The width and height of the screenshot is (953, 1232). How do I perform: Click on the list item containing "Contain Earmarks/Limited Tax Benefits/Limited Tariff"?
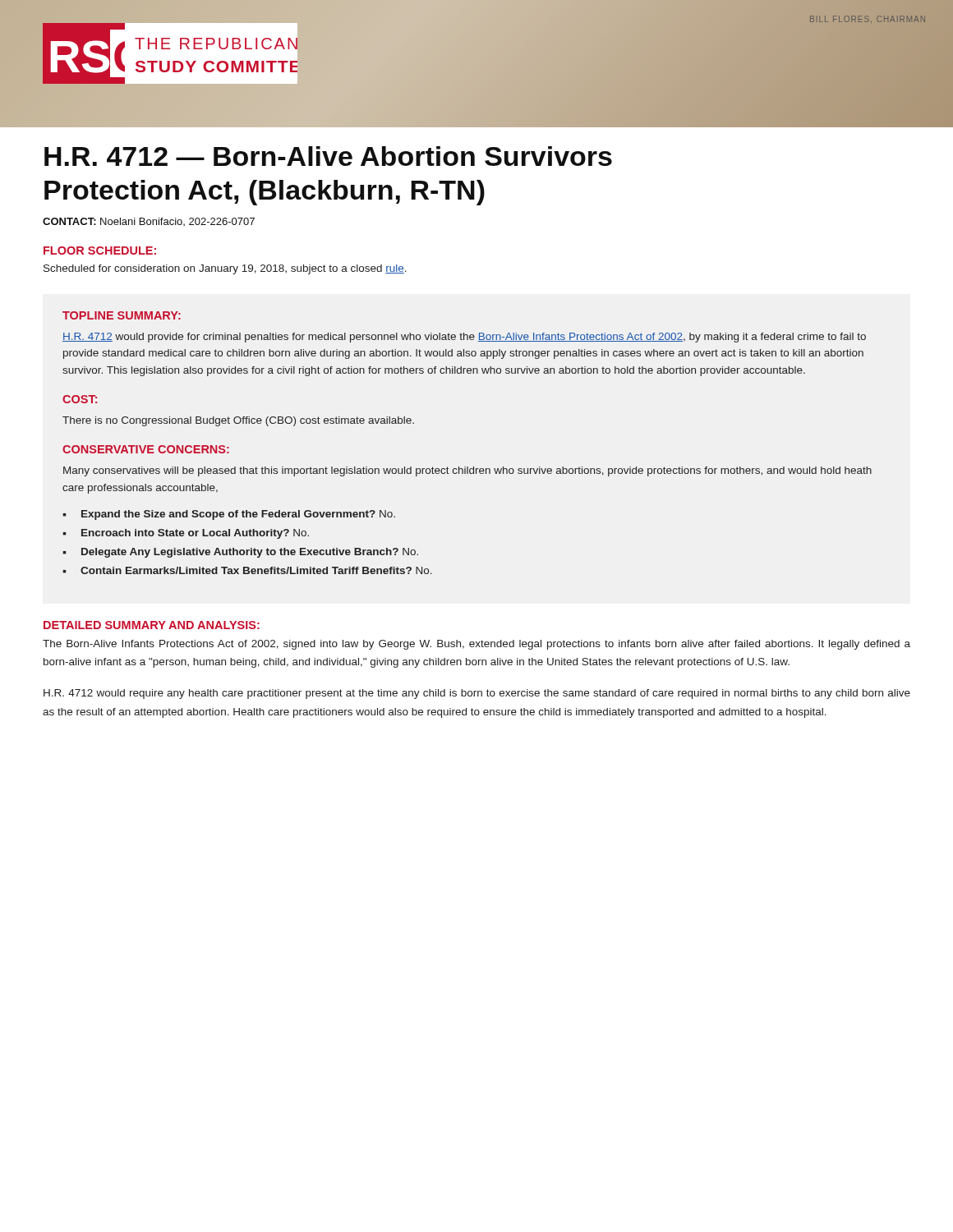(257, 570)
